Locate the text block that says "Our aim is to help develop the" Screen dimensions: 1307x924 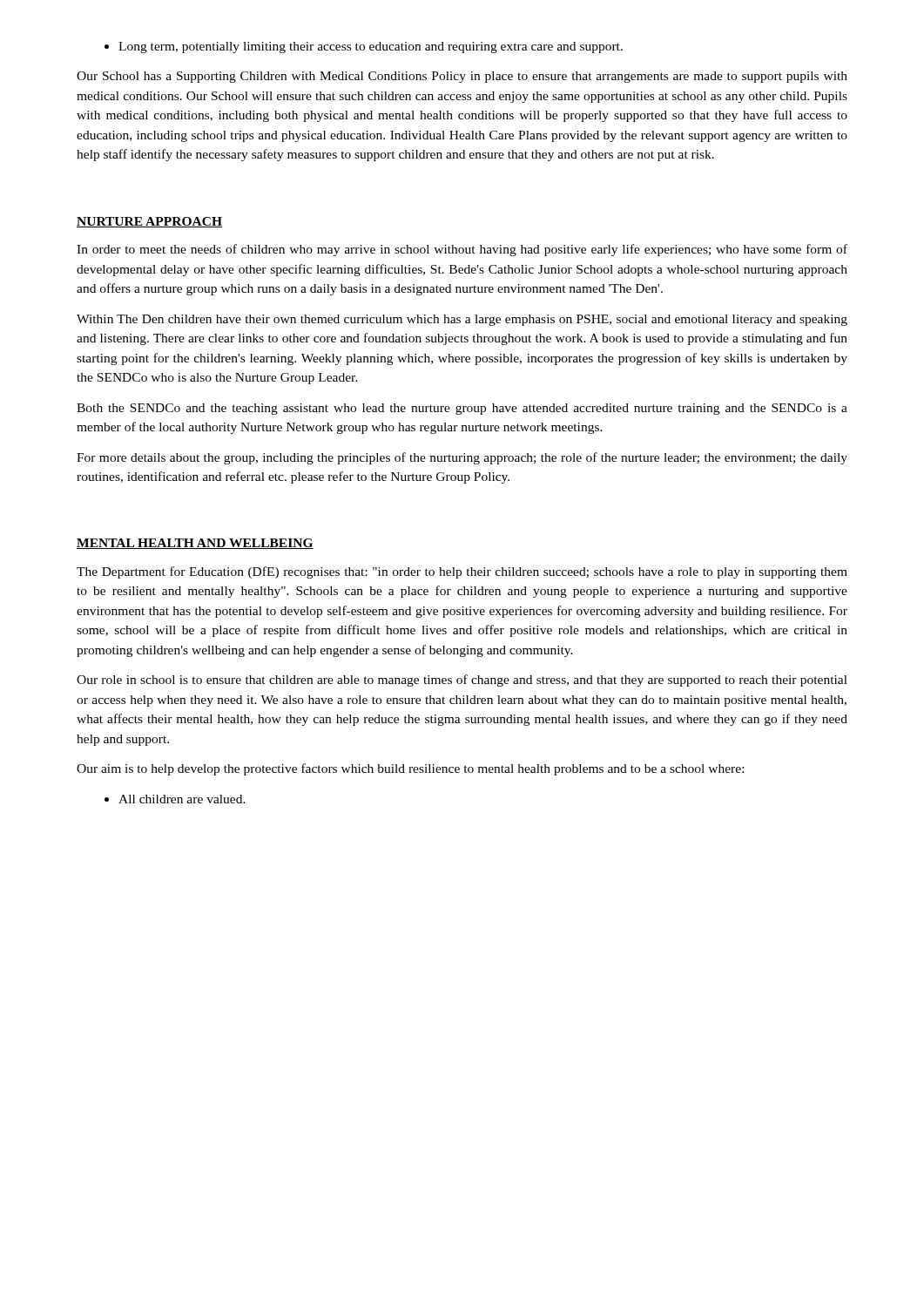click(x=462, y=769)
